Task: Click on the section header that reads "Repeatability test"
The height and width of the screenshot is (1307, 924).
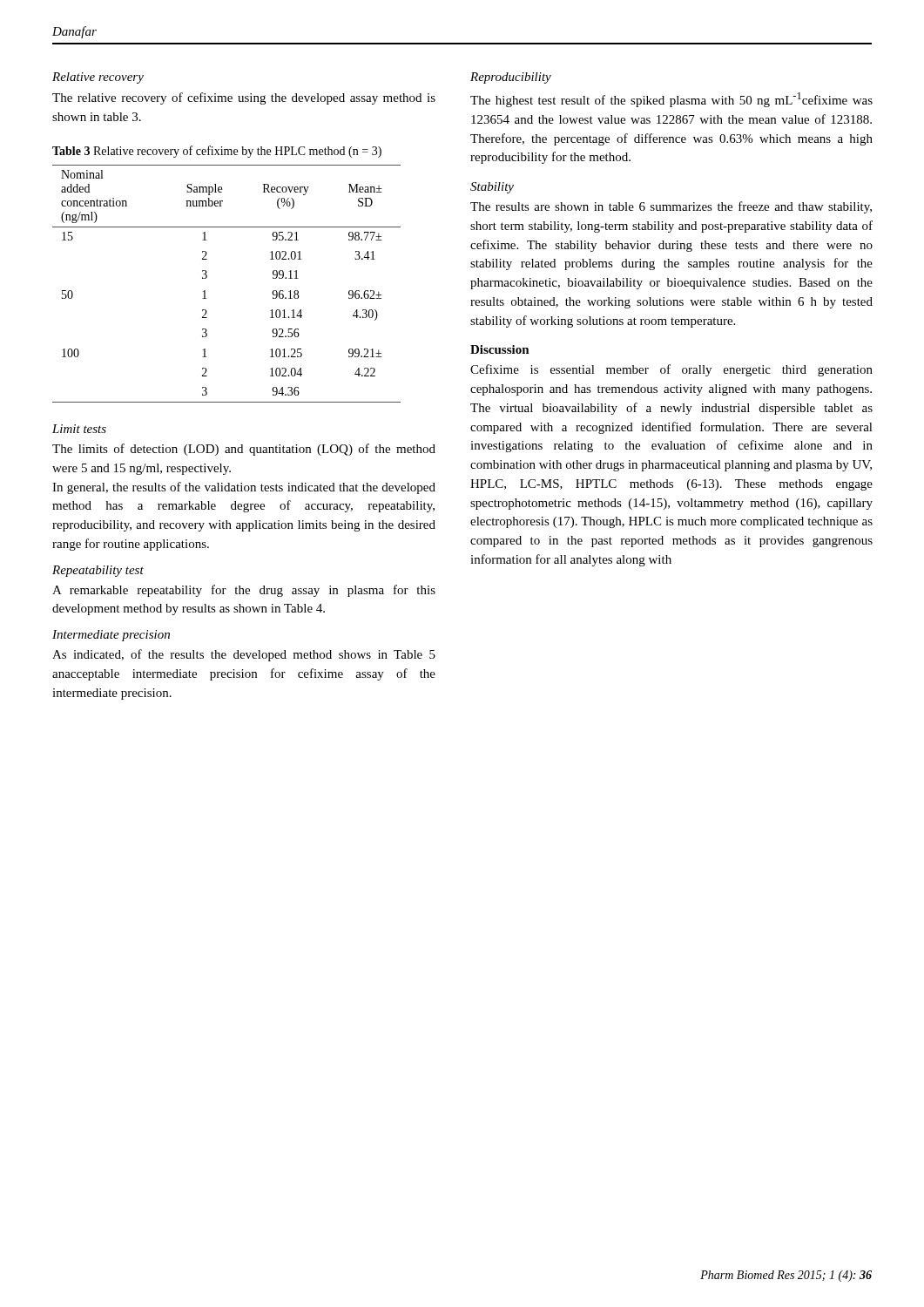Action: 98,570
